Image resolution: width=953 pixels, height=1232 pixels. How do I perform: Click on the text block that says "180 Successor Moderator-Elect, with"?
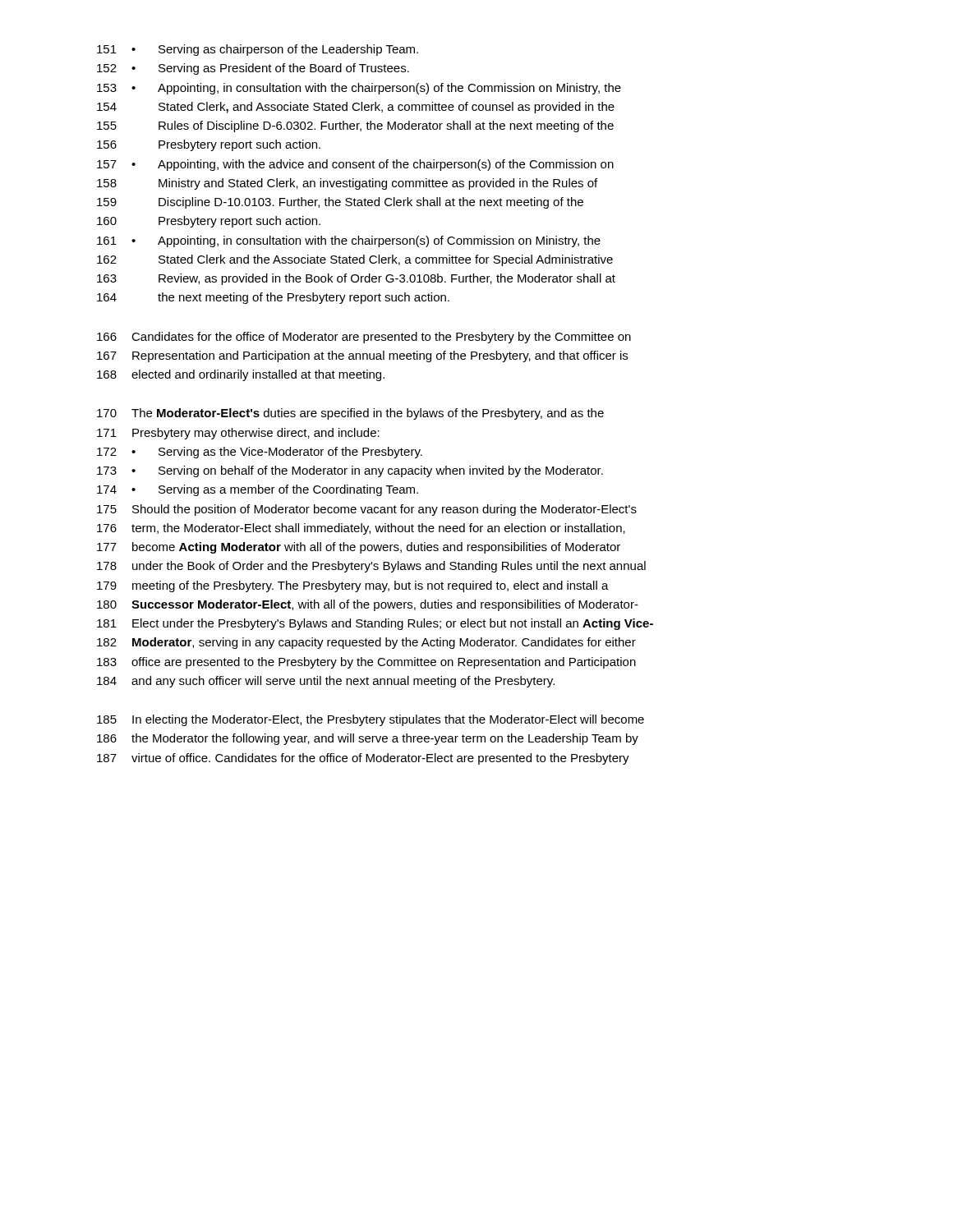click(476, 604)
